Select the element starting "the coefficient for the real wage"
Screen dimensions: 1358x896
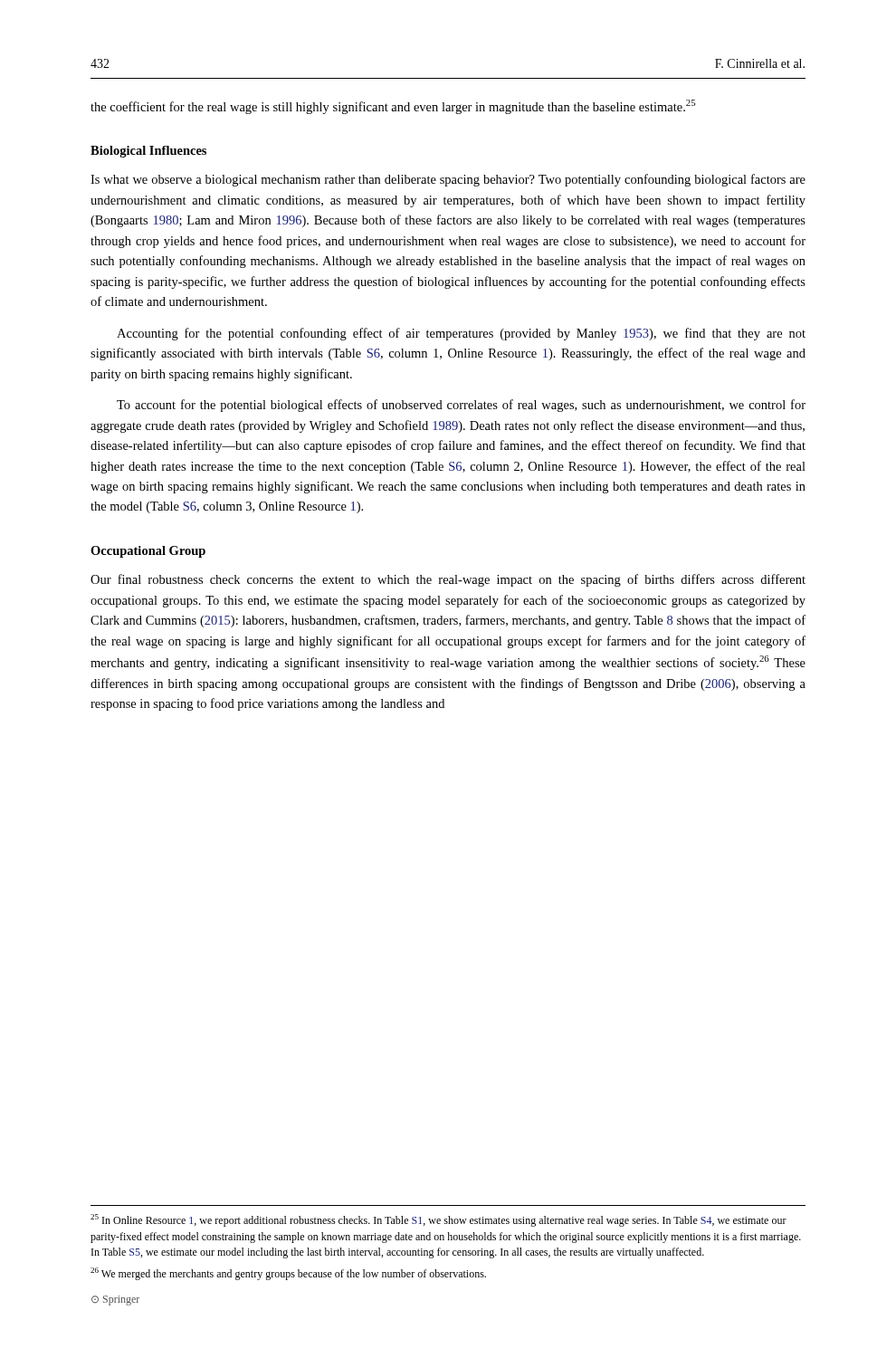coord(393,105)
